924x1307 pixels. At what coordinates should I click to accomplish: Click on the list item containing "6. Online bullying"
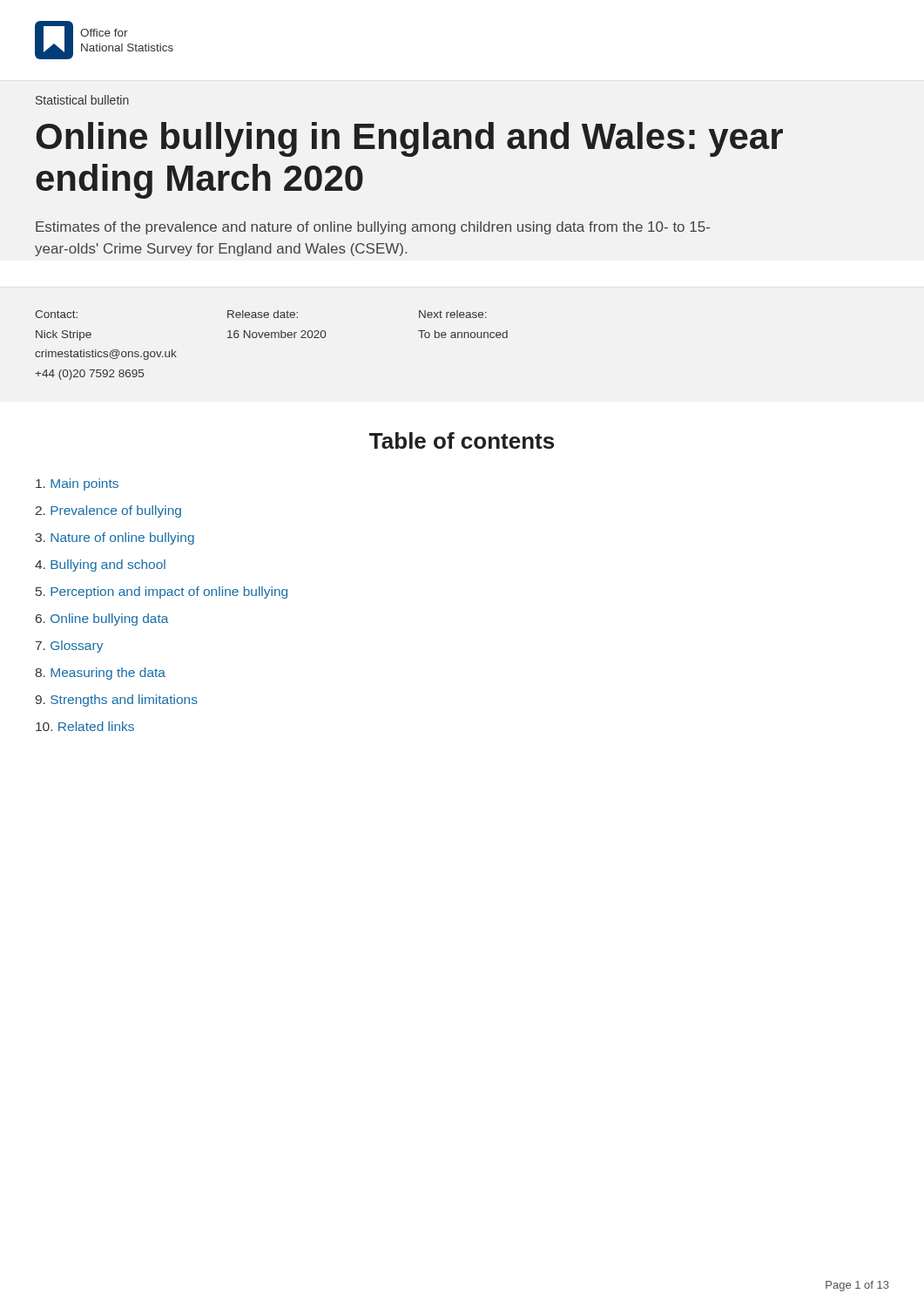coord(102,619)
